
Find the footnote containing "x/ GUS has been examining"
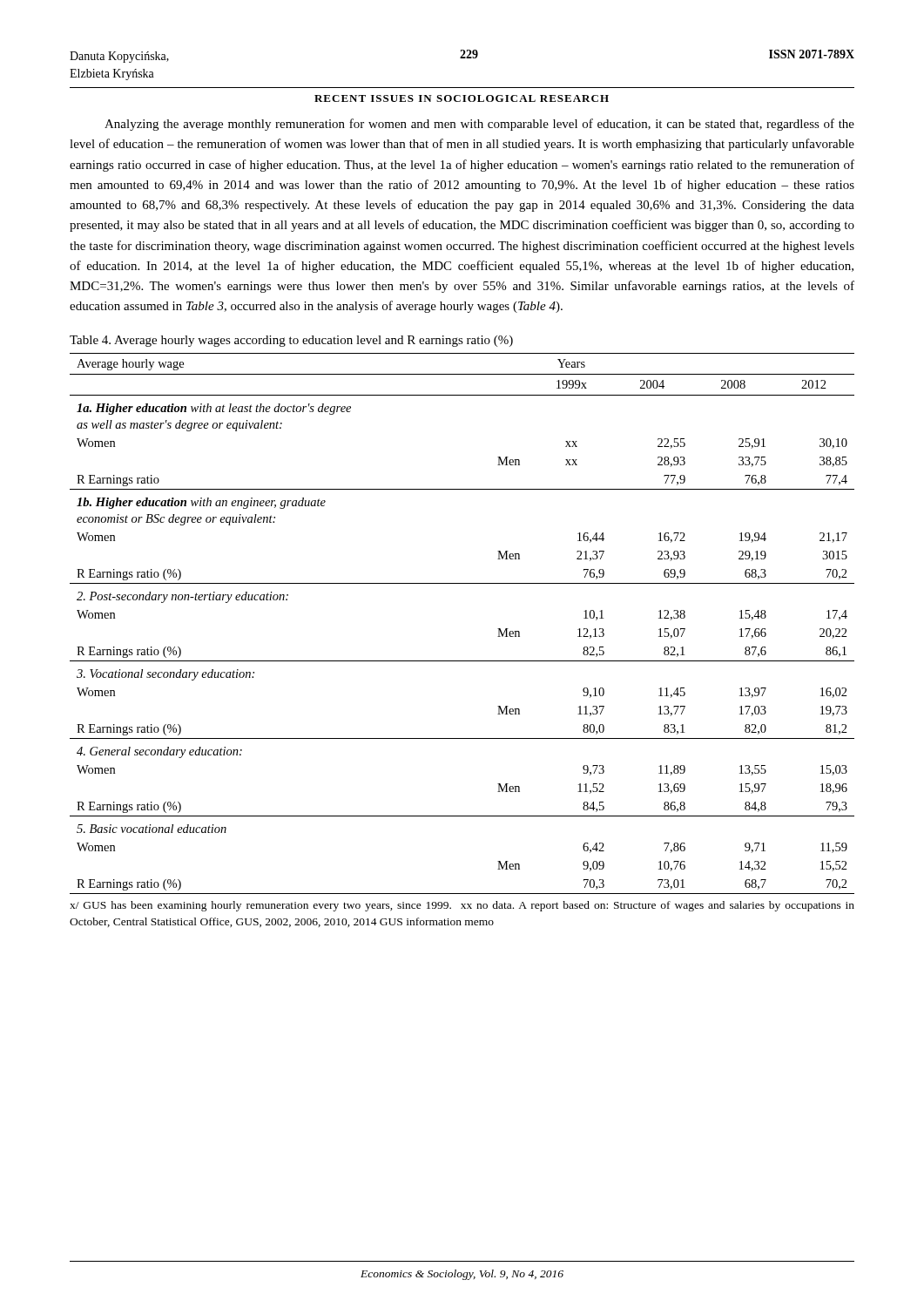point(462,913)
